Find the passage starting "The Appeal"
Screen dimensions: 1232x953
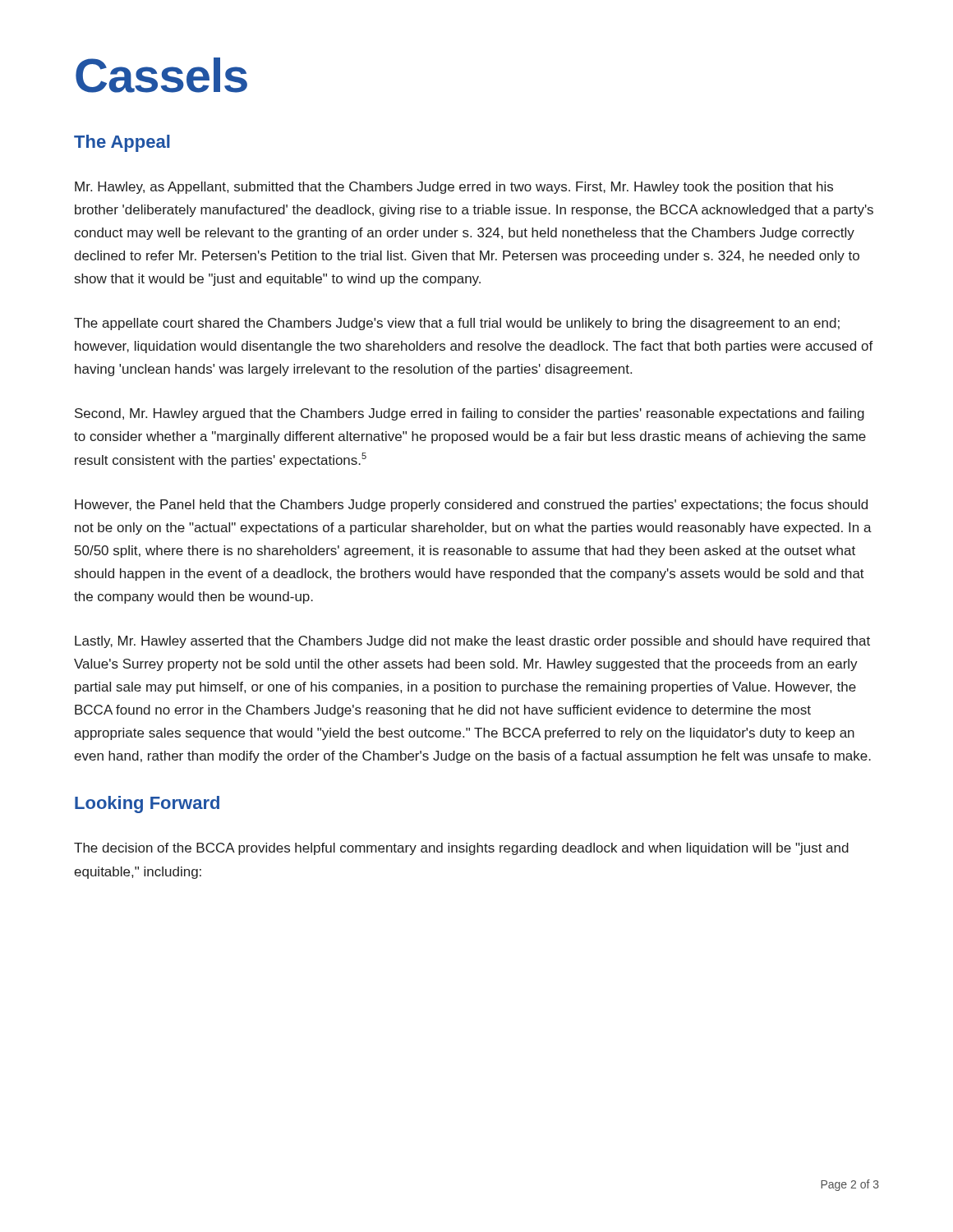(122, 143)
